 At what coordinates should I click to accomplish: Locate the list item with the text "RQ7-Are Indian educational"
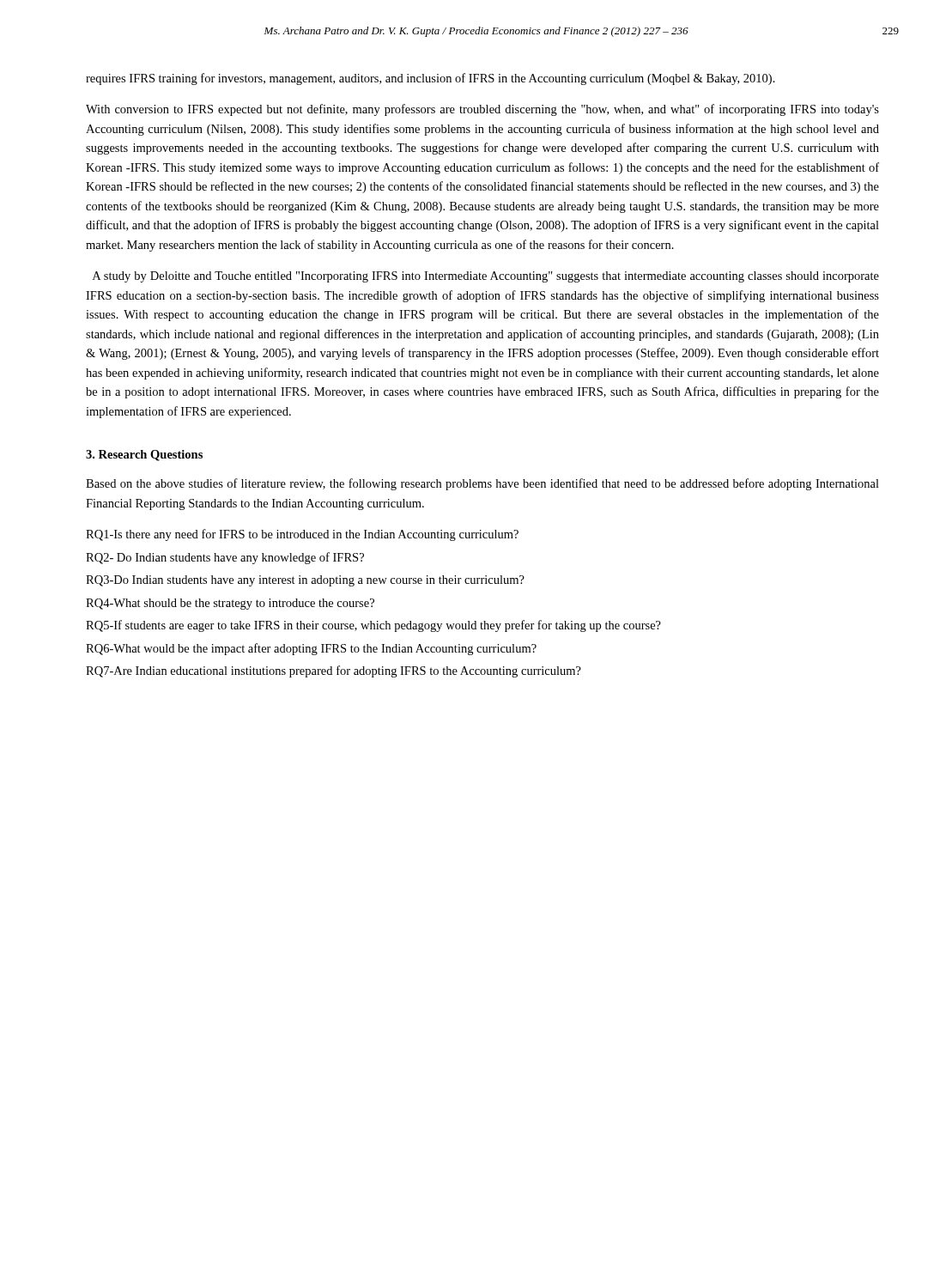(x=334, y=671)
